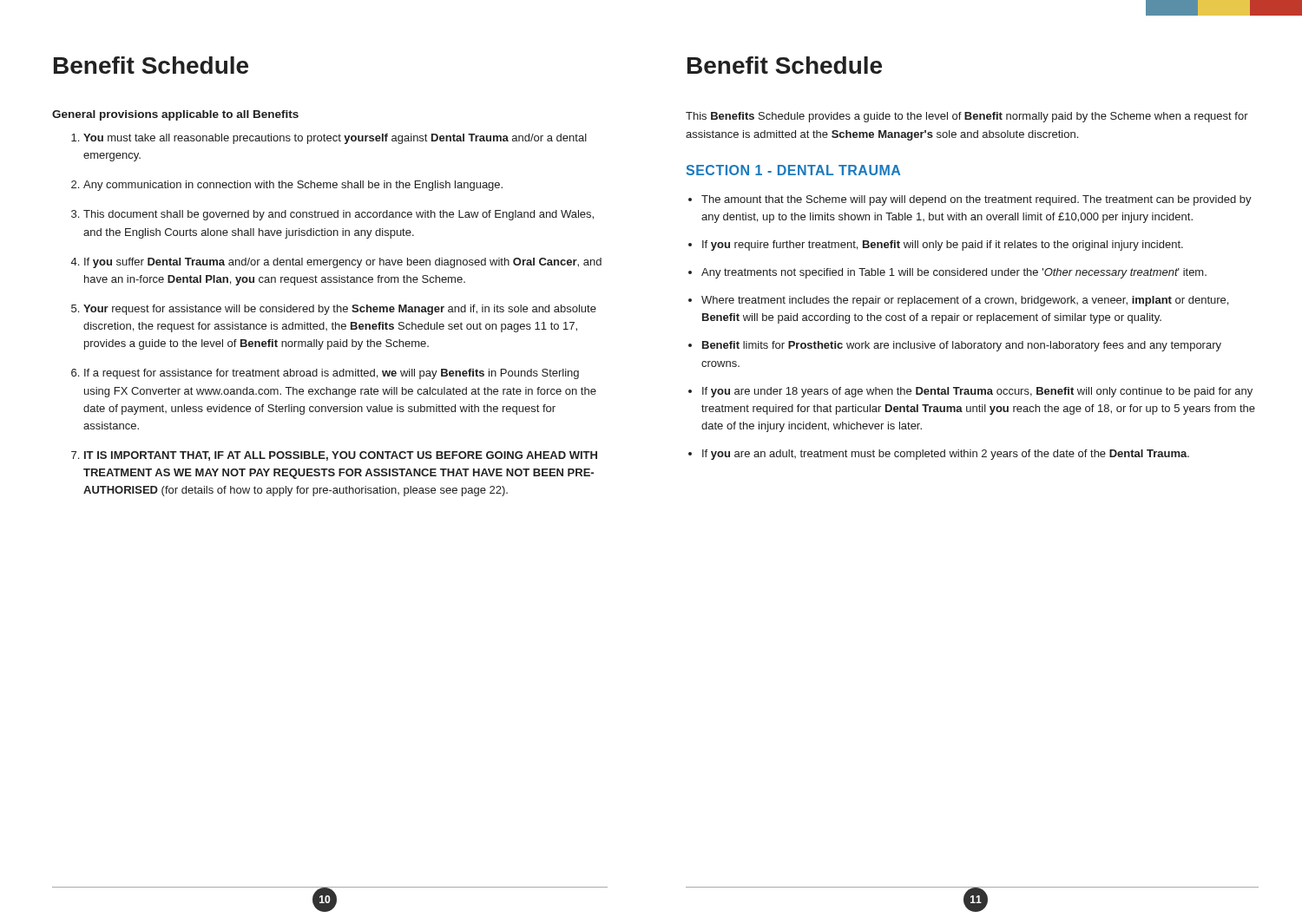
Task: Point to the block beginning "You must take"
Action: [x=335, y=146]
